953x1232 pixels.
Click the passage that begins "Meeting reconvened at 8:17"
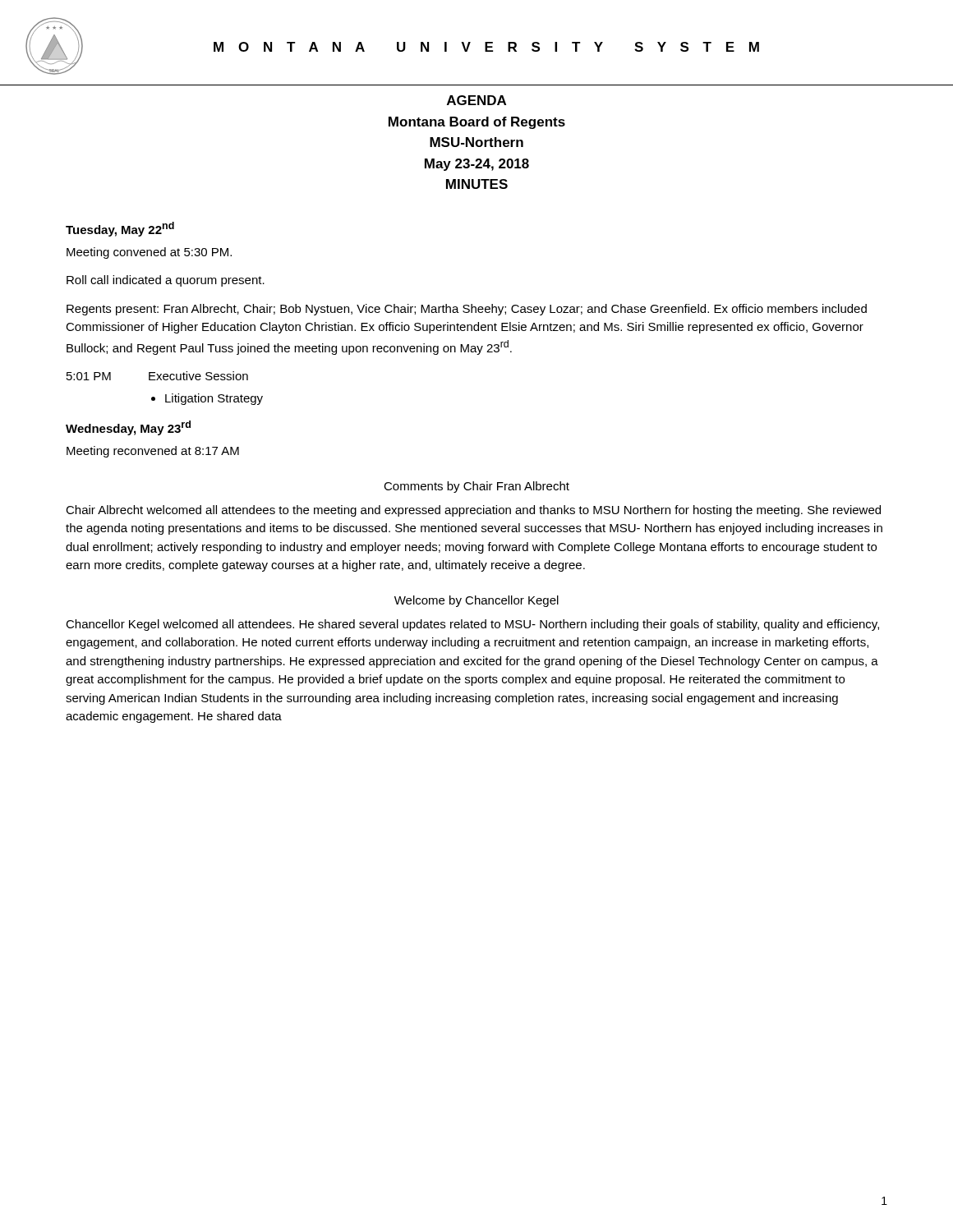click(153, 450)
